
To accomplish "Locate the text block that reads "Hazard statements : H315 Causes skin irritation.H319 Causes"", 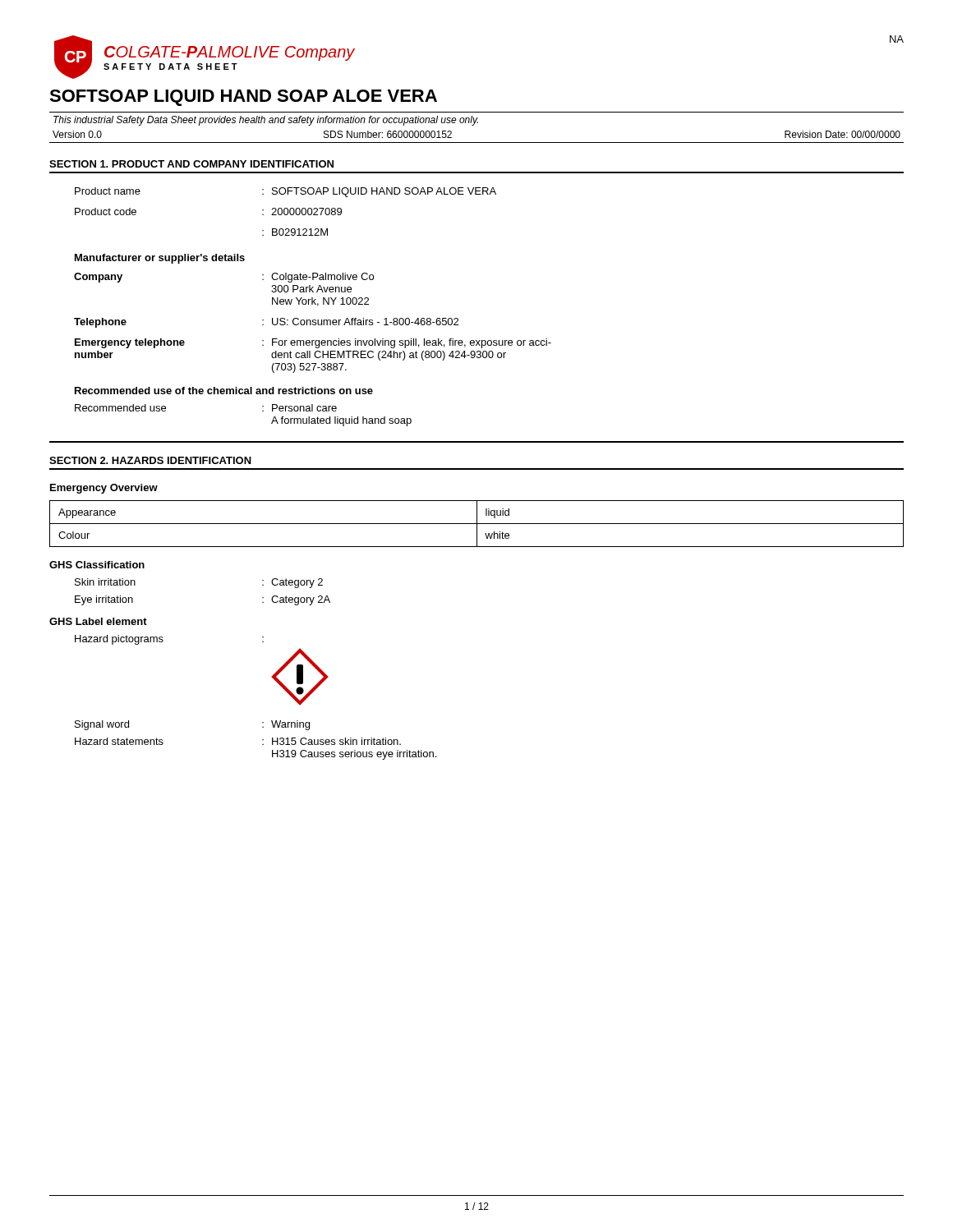I will click(124, 741).
